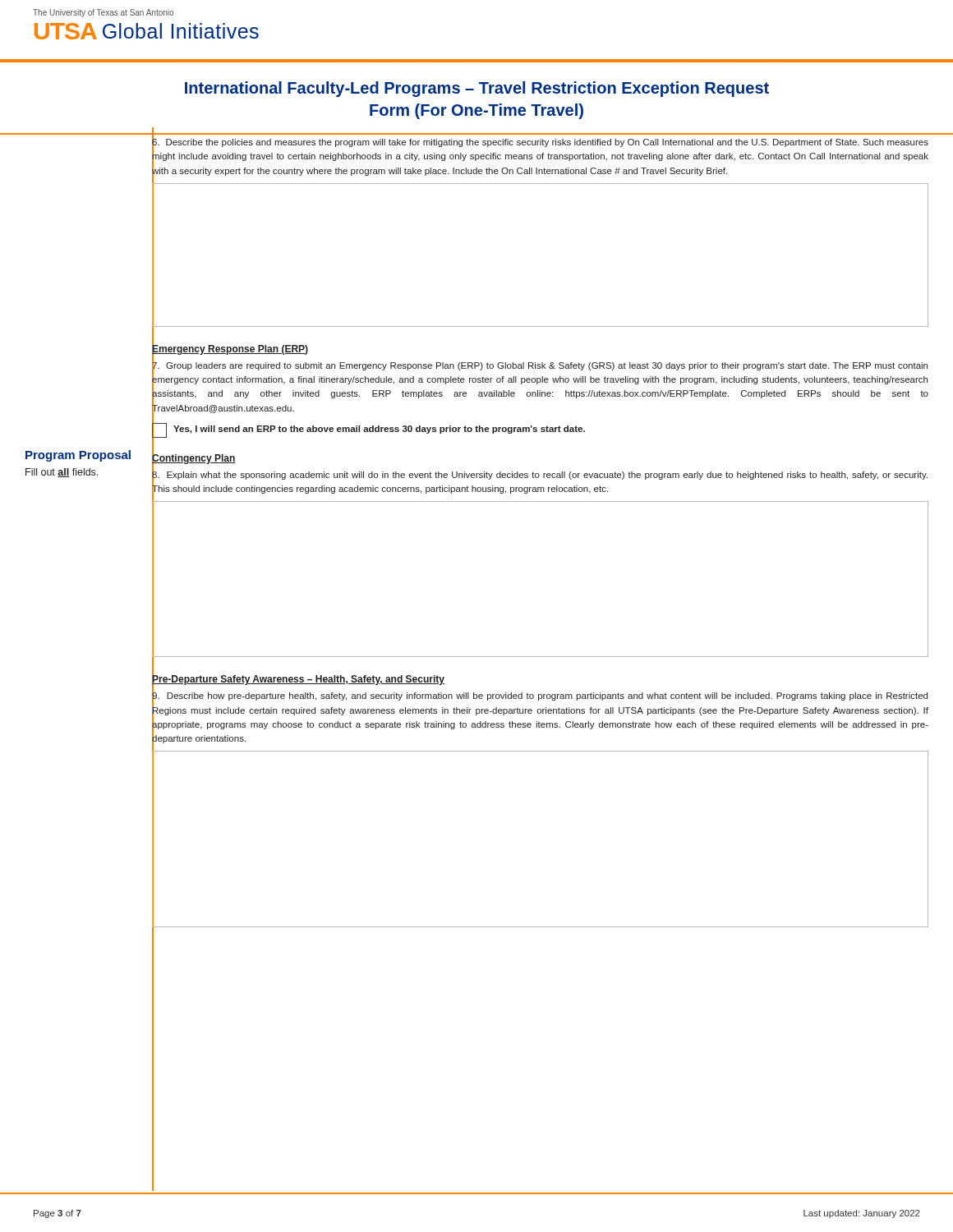Find the text block starting "Pre-Departure Safety Awareness – Health, Safety,"

click(x=298, y=679)
